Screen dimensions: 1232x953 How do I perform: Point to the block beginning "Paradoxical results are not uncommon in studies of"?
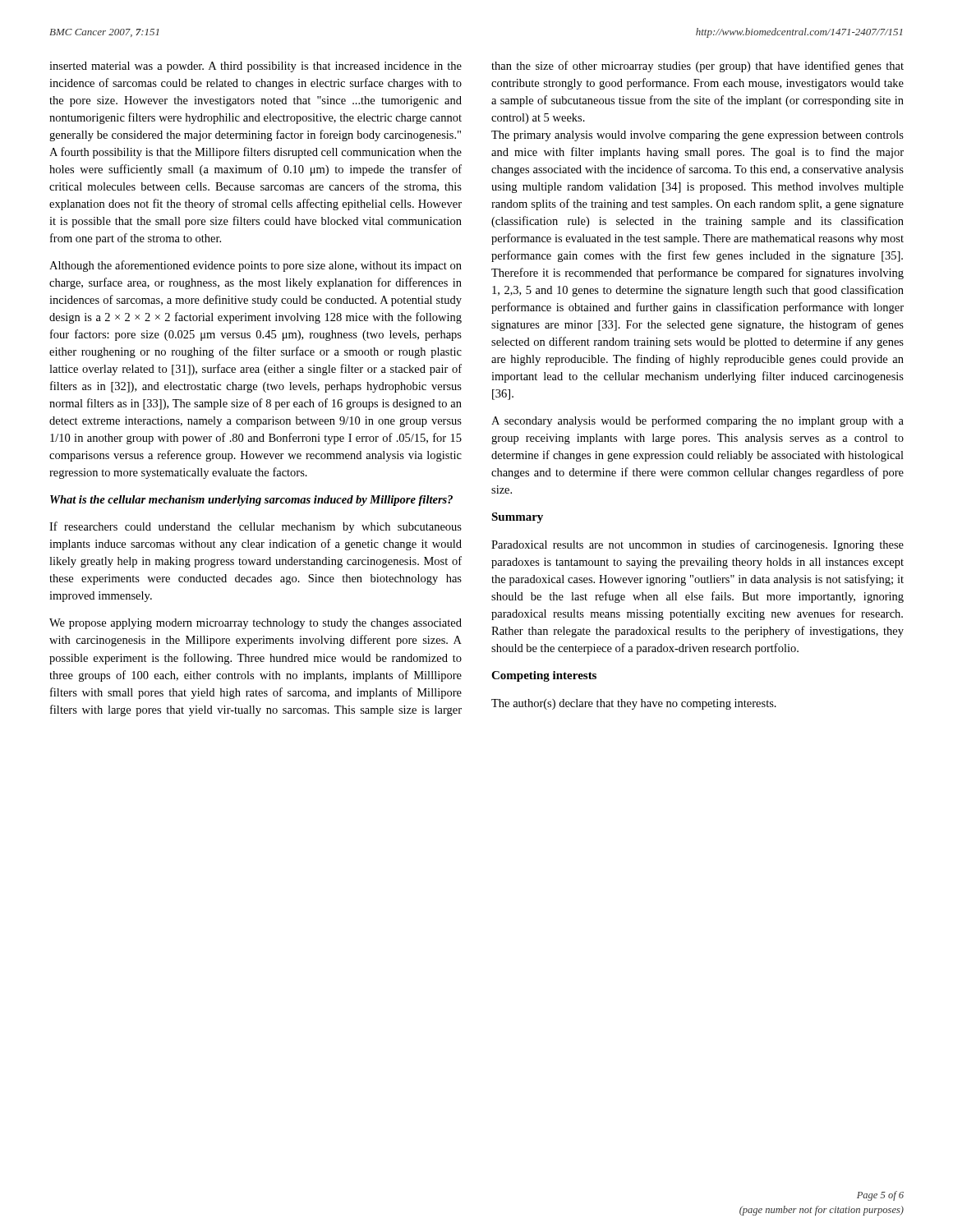click(698, 597)
